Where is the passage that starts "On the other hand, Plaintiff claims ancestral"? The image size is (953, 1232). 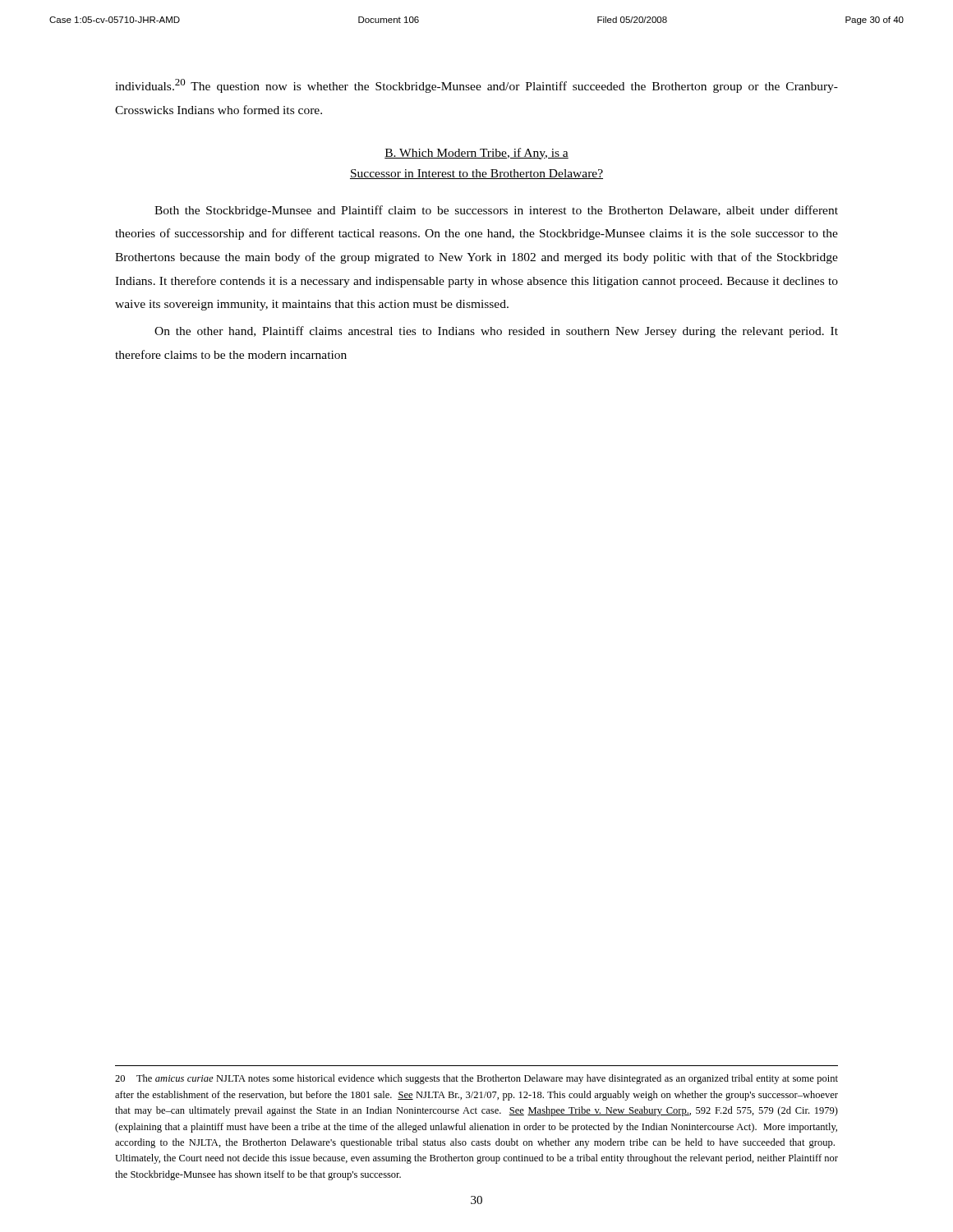(x=476, y=342)
